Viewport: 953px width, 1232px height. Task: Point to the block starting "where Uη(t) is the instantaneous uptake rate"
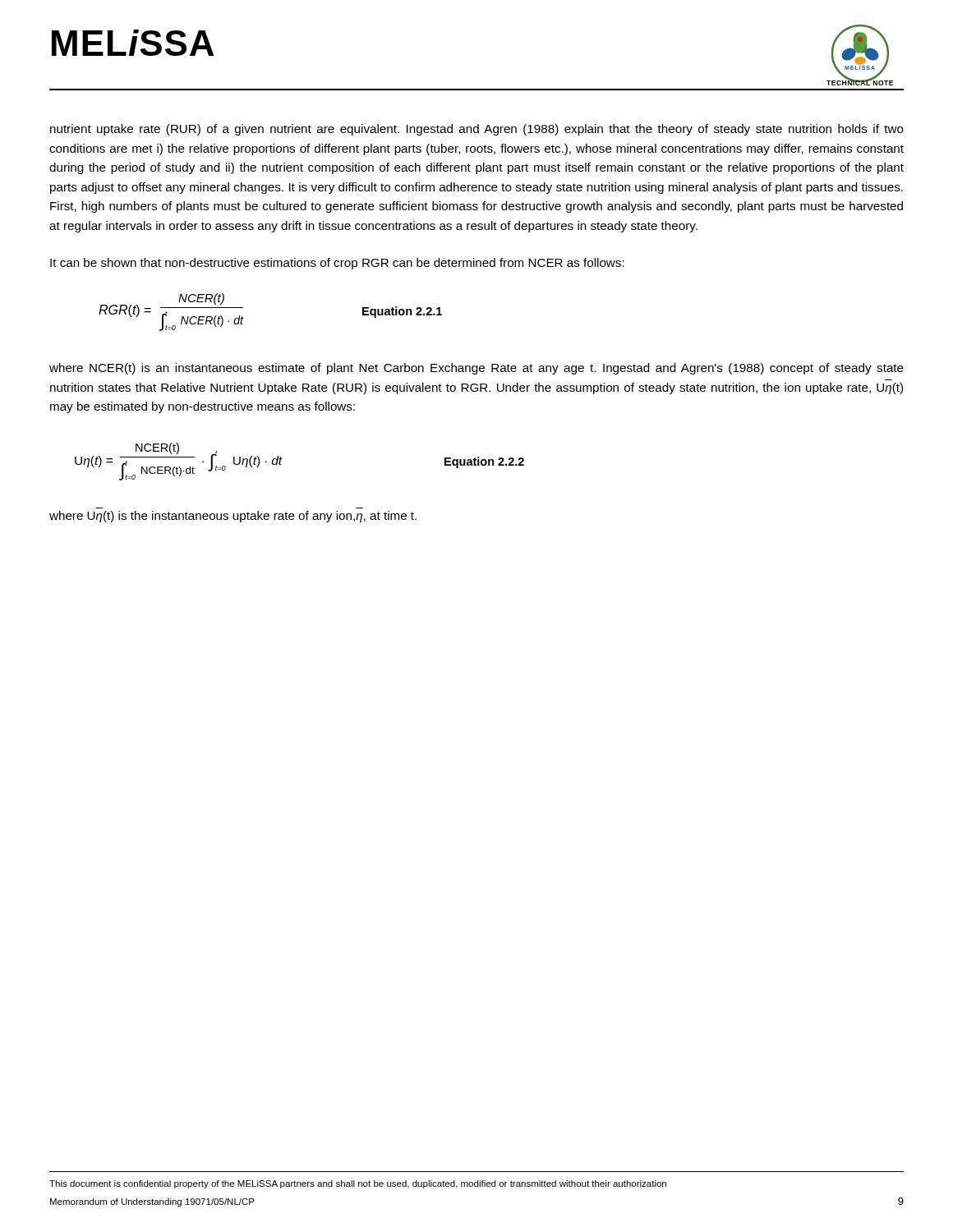click(233, 516)
